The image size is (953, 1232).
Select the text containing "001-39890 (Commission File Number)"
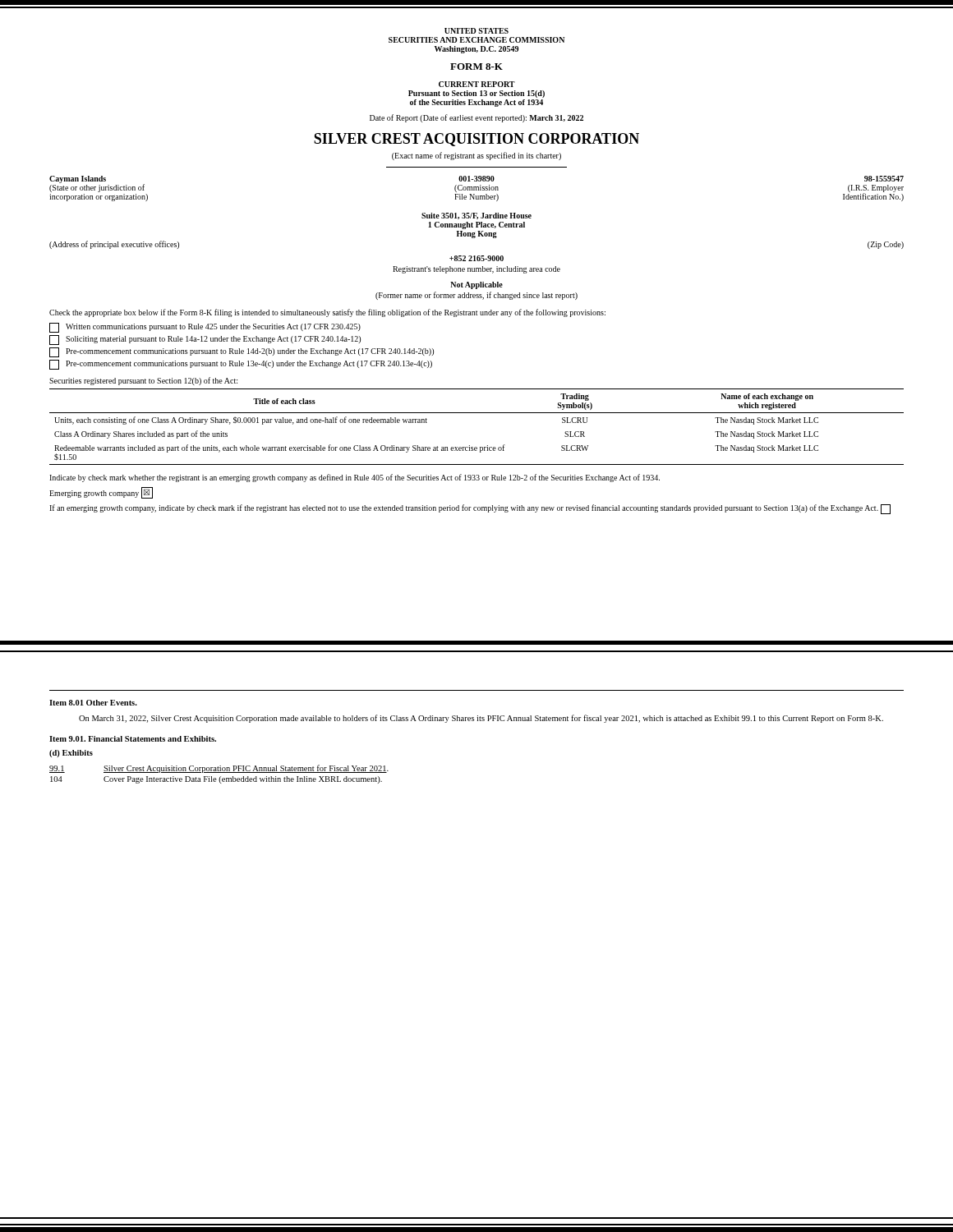pyautogui.click(x=476, y=188)
